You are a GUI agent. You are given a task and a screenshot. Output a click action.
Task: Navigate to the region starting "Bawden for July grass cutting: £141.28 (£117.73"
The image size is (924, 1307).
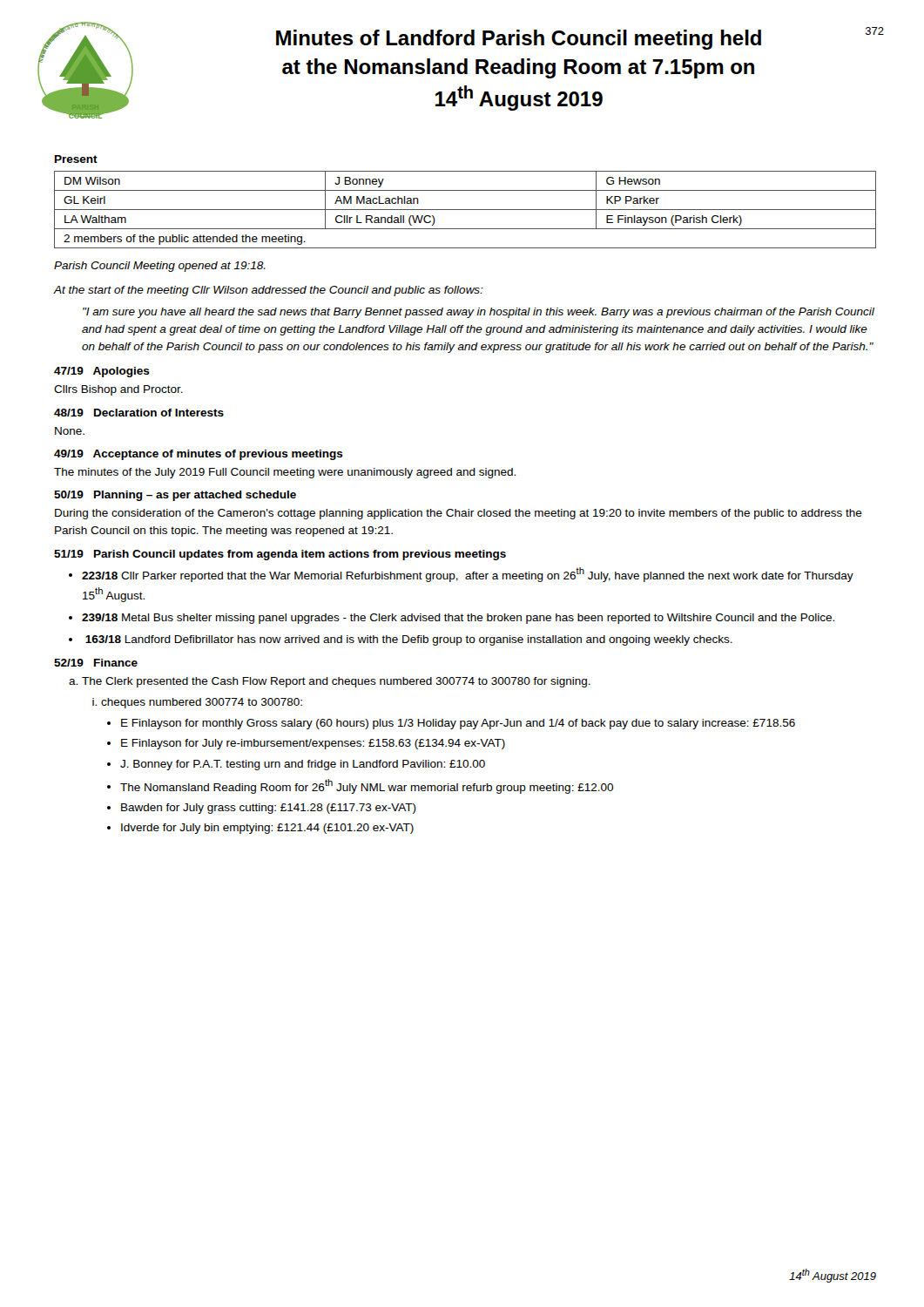(268, 807)
